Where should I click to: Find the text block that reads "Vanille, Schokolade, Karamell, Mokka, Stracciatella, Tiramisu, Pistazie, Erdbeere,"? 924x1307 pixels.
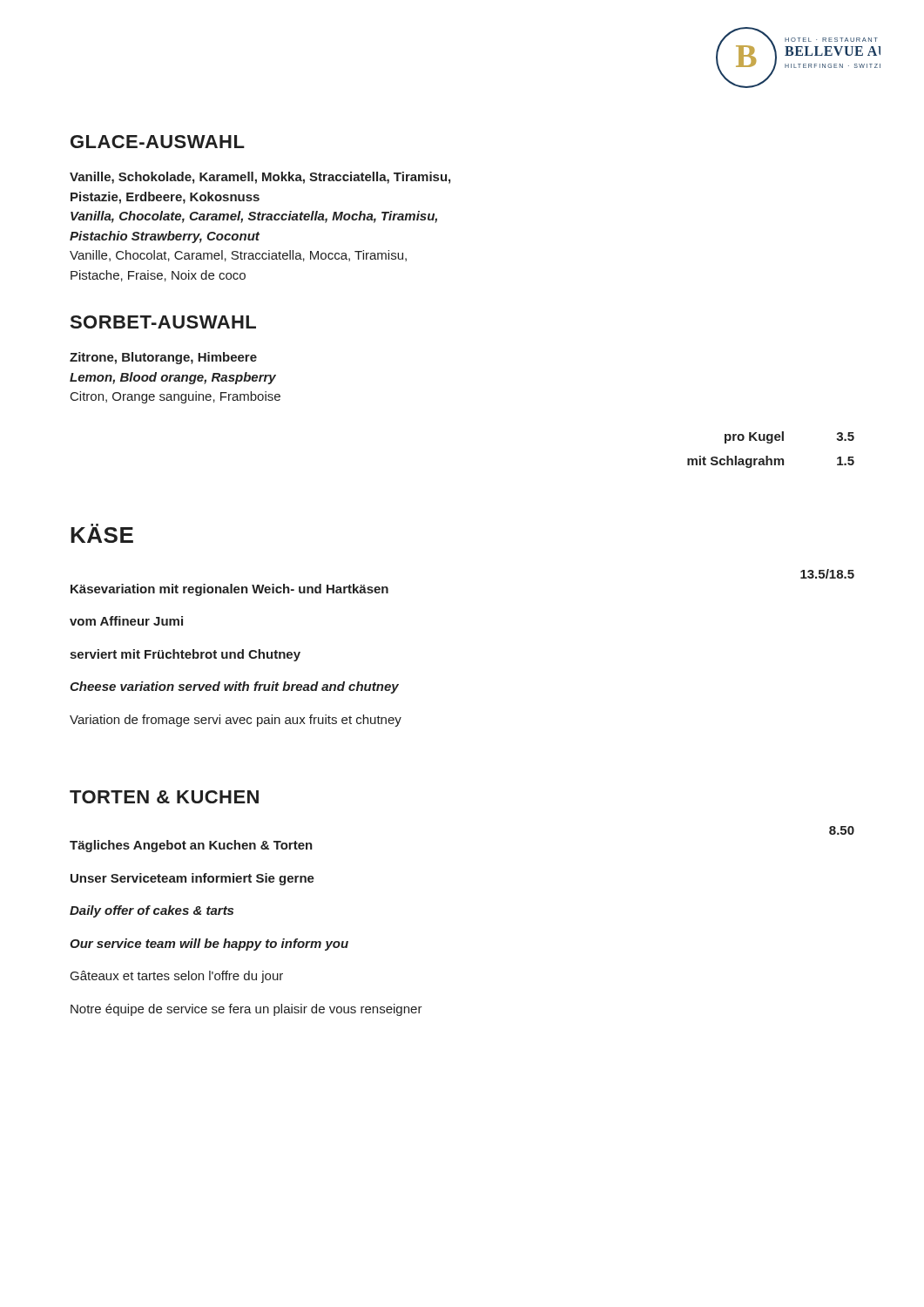coord(260,178)
